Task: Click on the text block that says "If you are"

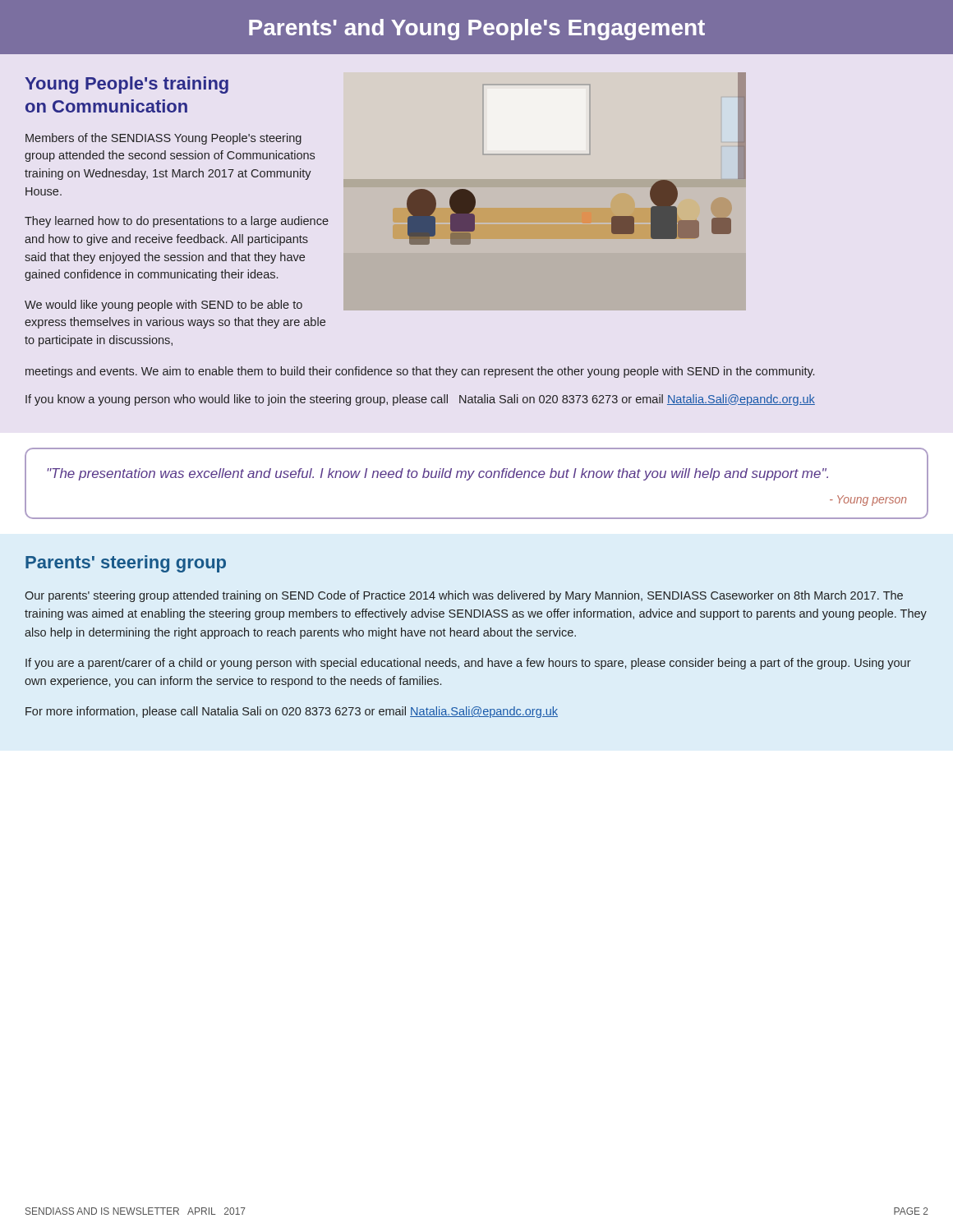Action: pyautogui.click(x=468, y=672)
